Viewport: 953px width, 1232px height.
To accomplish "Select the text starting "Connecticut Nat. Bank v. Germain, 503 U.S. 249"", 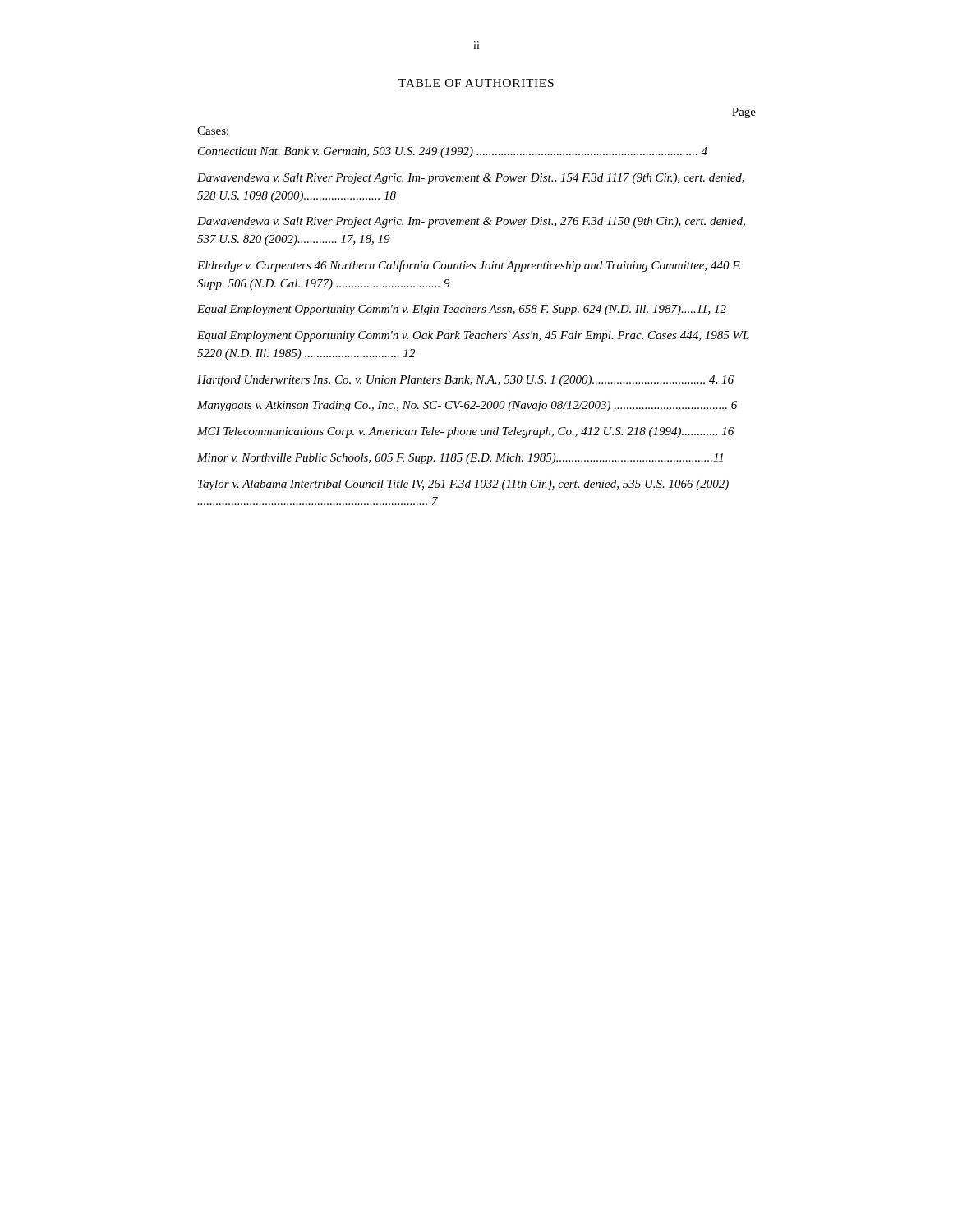I will 476,152.
